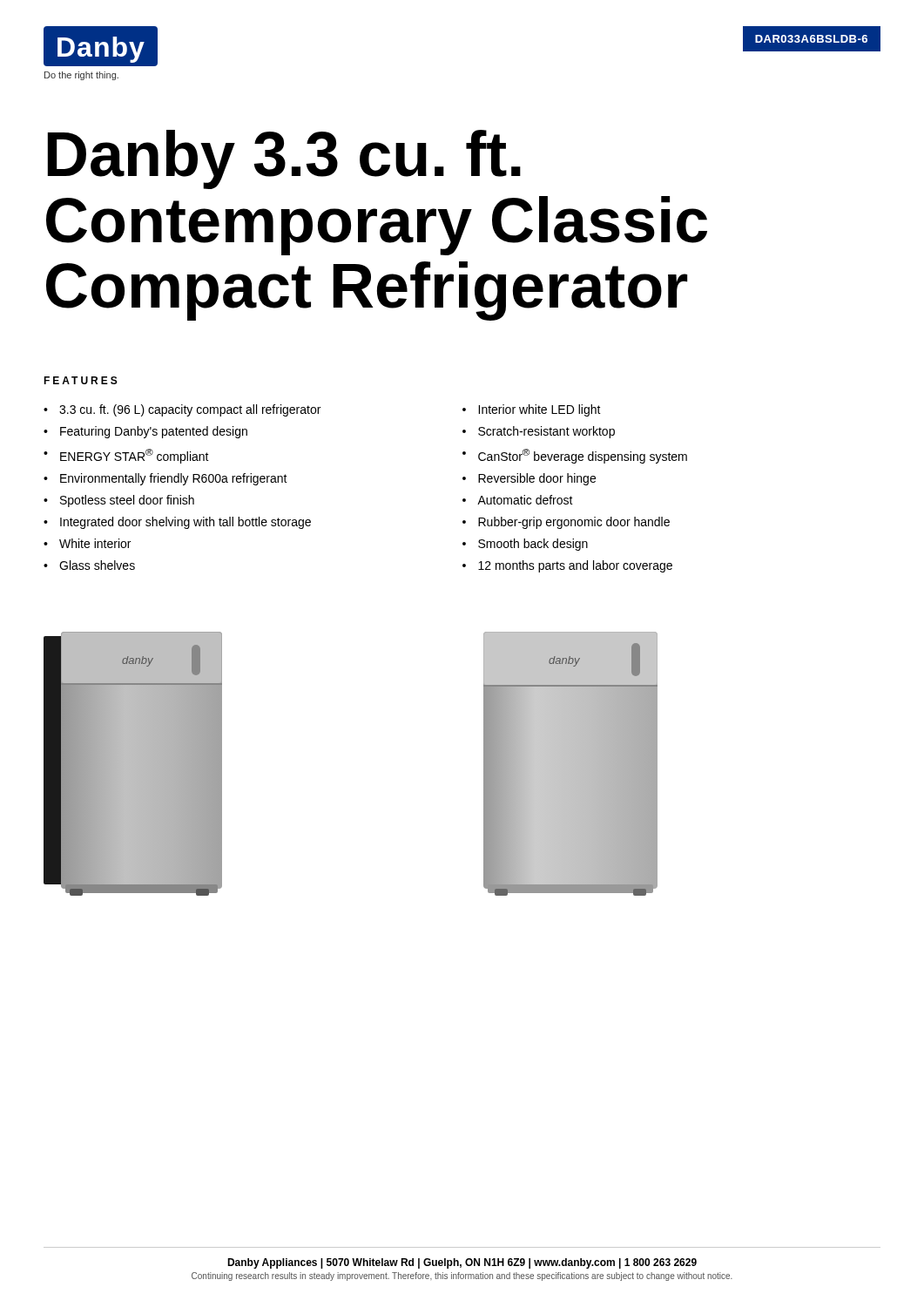Select the list item containing "Glass shelves"
This screenshot has width=924, height=1307.
pyautogui.click(x=97, y=565)
